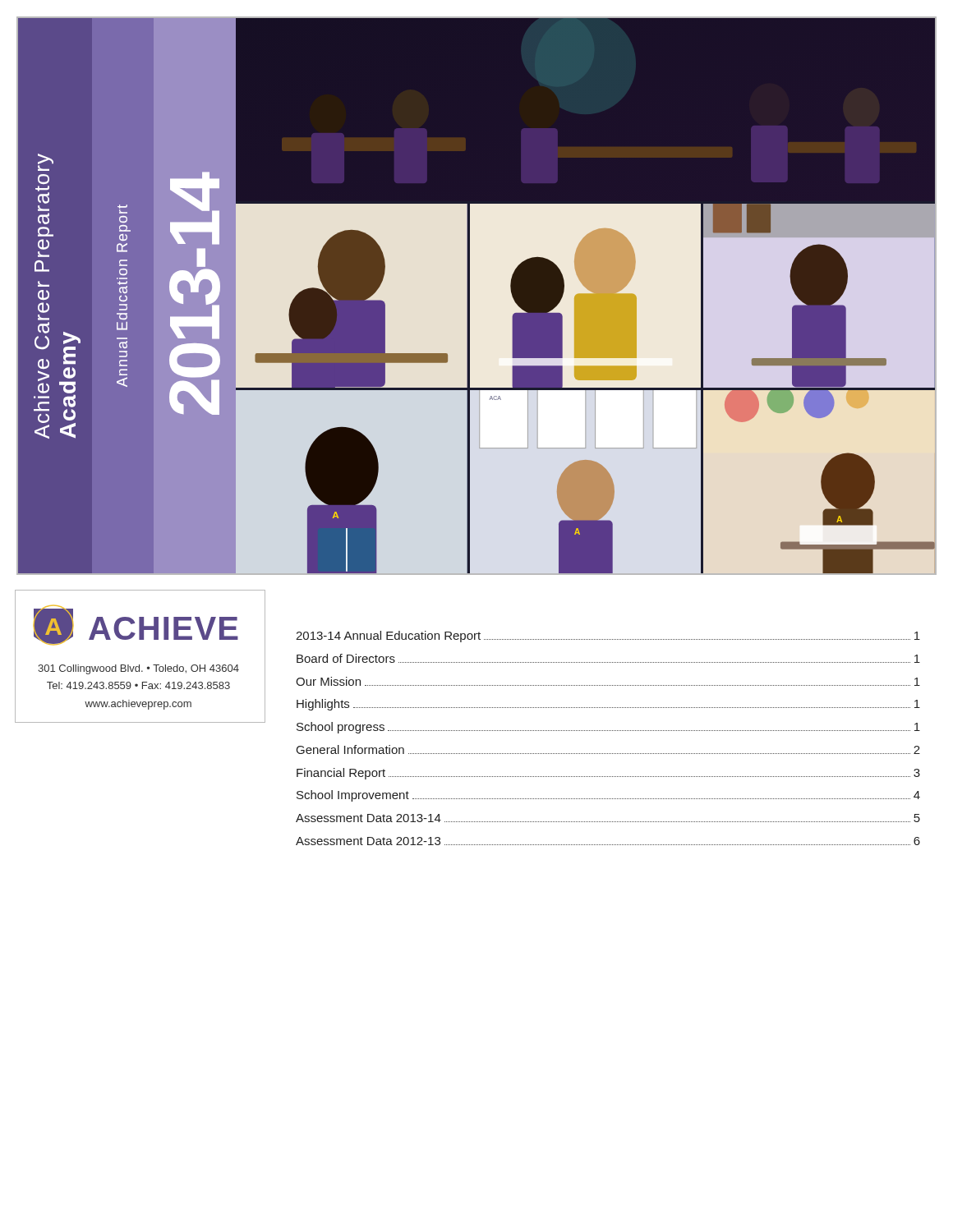The image size is (953, 1232).
Task: Locate the list item with the text "Our Mission 1"
Action: click(608, 681)
